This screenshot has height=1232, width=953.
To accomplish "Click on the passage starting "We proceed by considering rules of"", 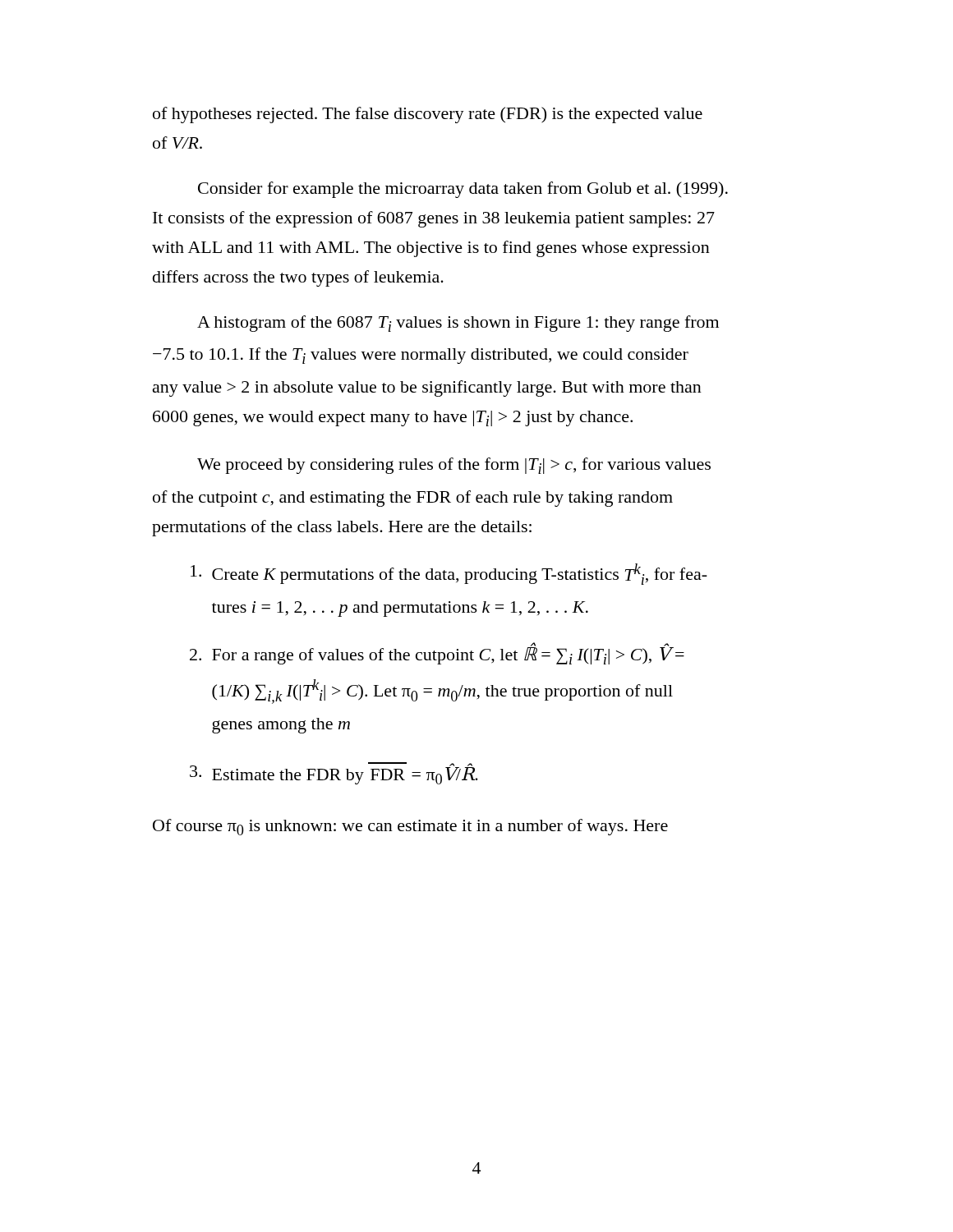I will 476,495.
